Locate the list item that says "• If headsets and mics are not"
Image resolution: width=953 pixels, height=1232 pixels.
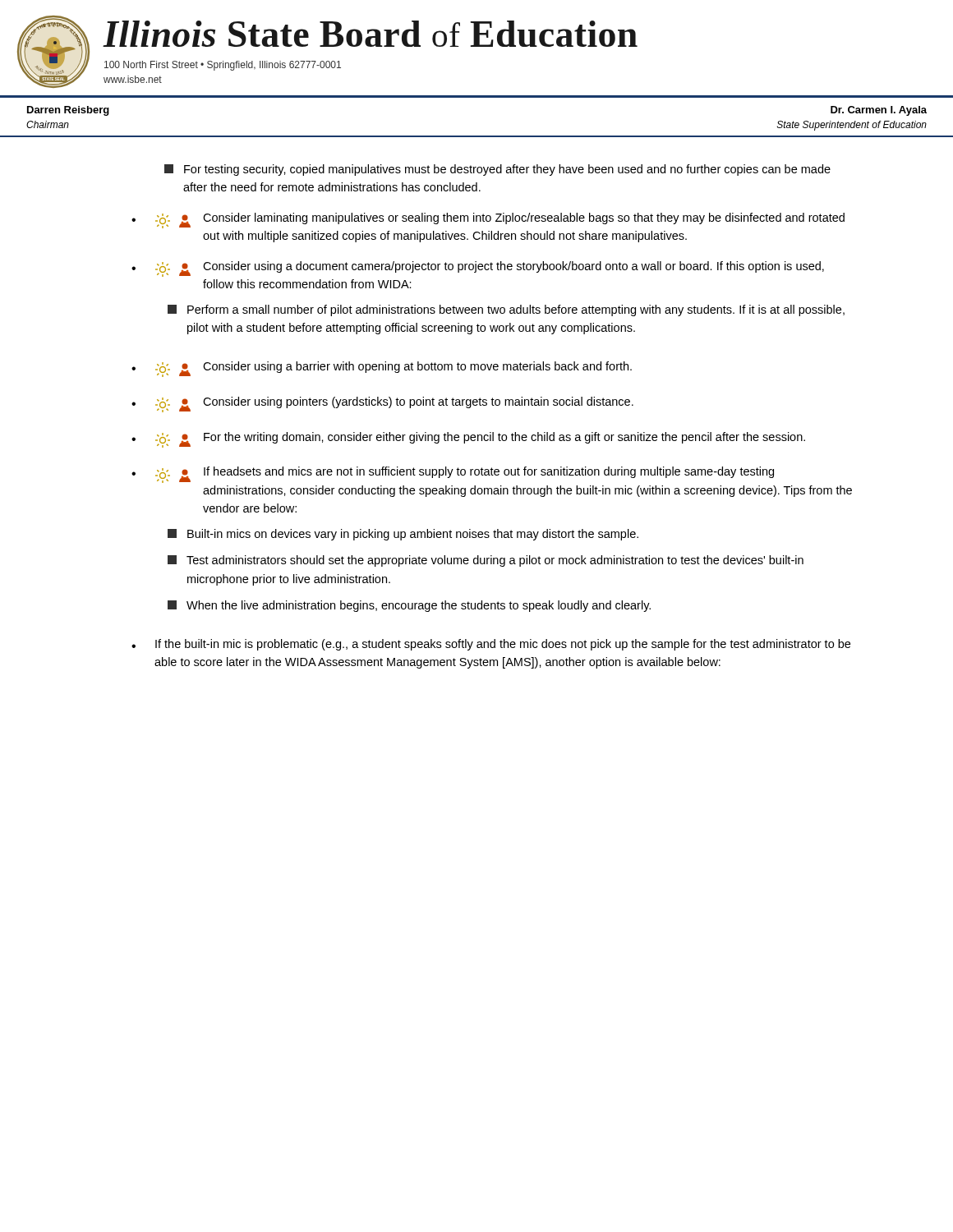[493, 543]
